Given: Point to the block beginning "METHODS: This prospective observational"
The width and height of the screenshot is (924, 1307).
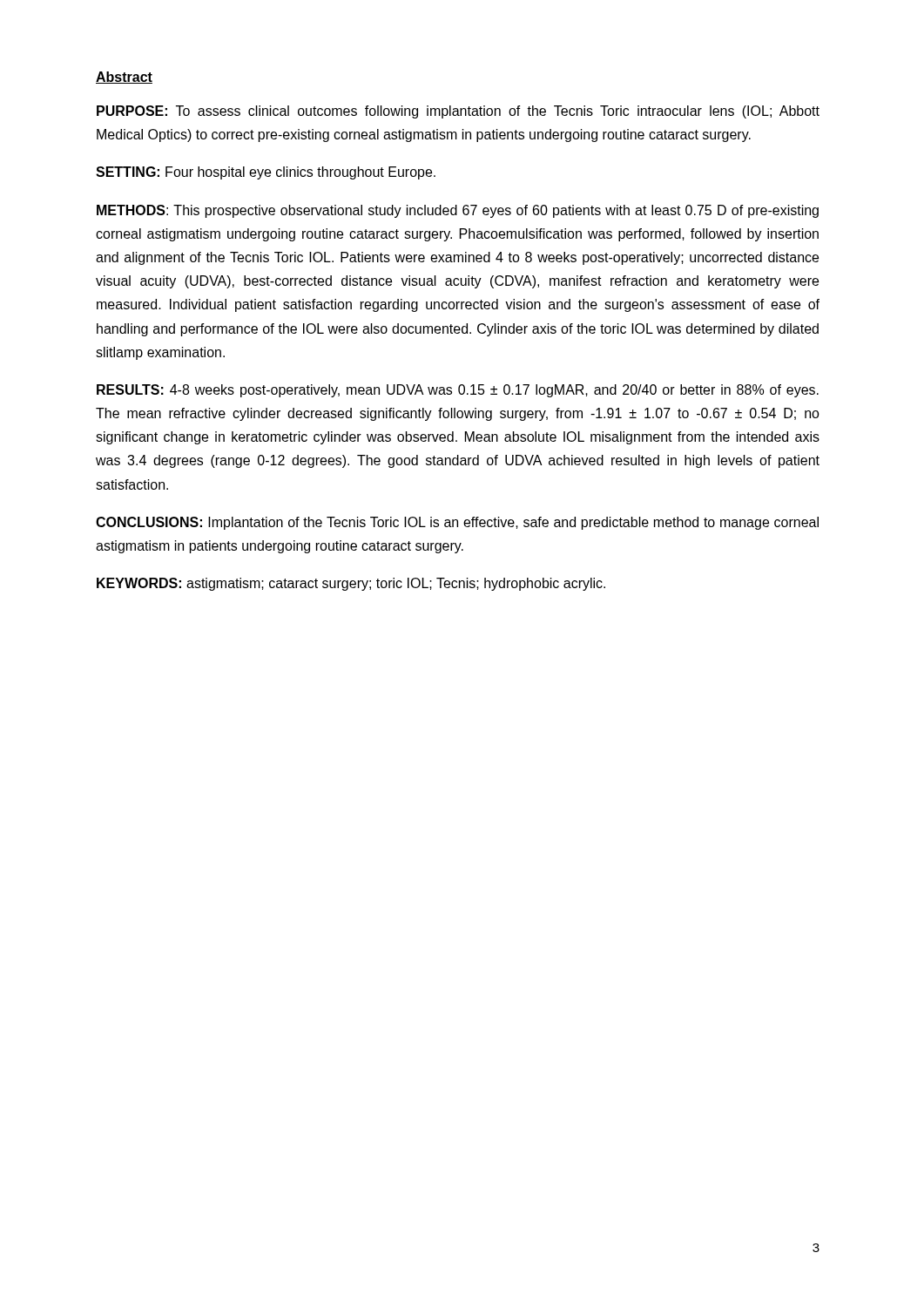Looking at the screenshot, I should point(458,281).
